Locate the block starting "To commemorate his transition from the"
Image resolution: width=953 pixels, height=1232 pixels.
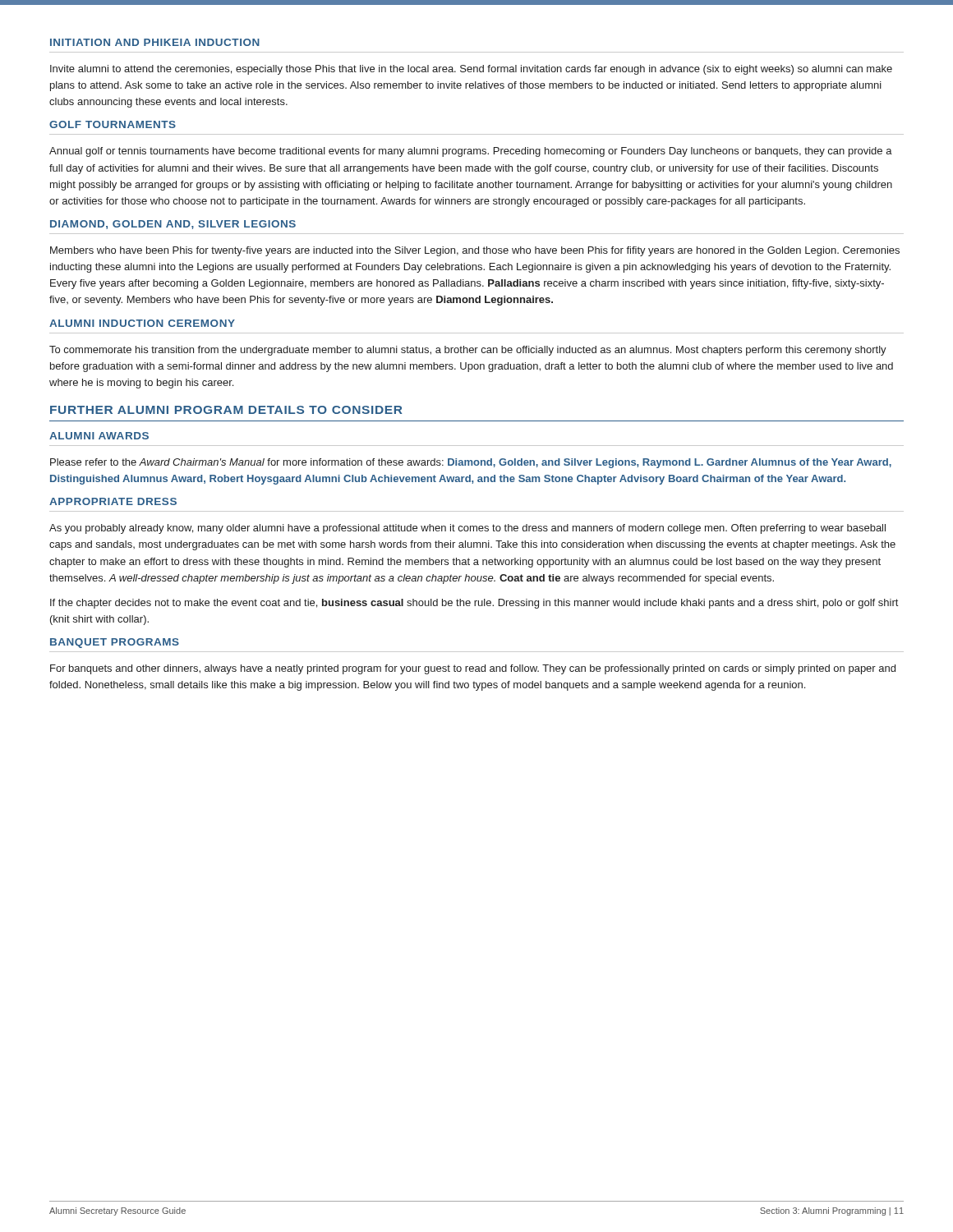[x=476, y=366]
